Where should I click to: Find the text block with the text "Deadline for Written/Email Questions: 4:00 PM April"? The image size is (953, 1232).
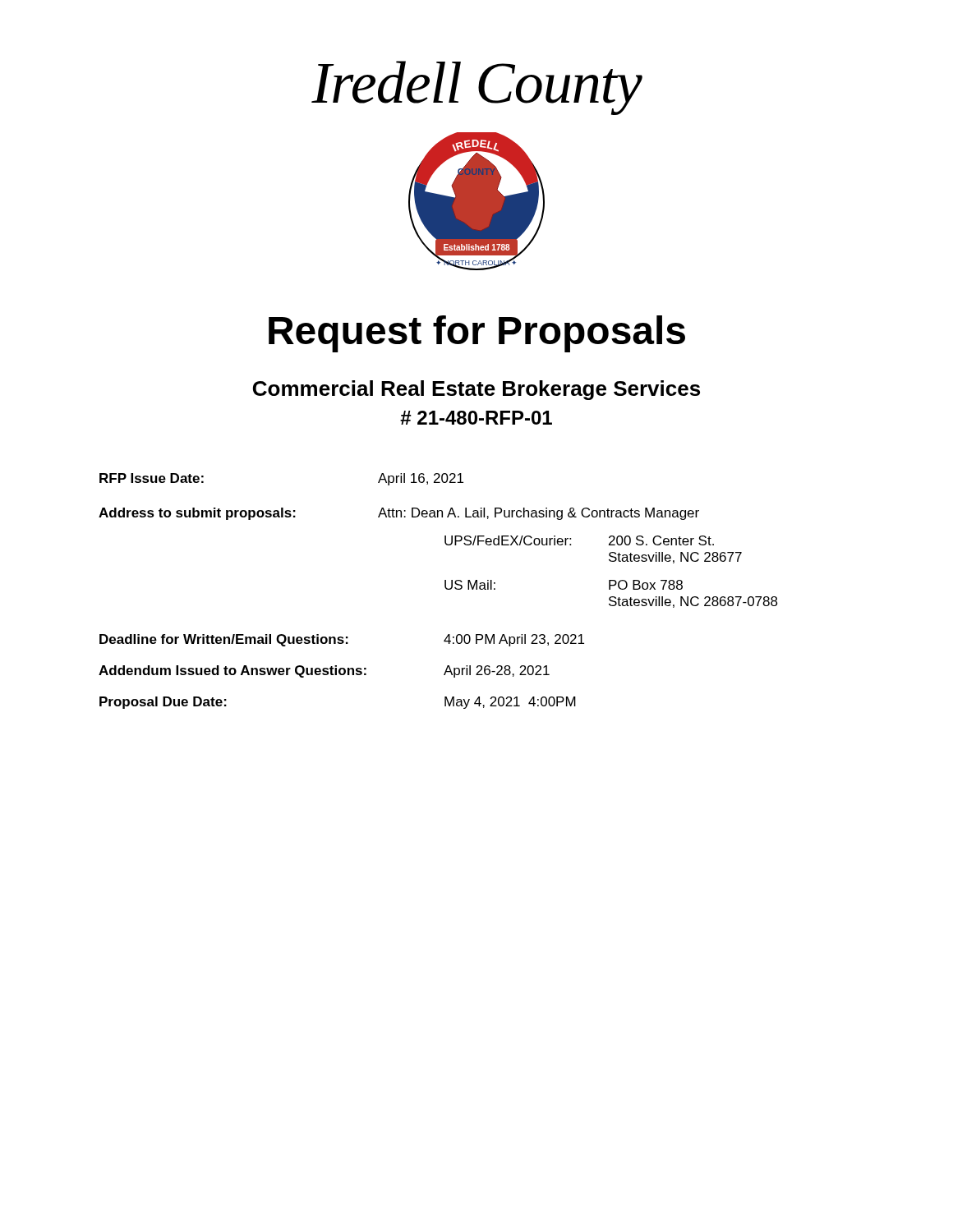pyautogui.click(x=342, y=640)
